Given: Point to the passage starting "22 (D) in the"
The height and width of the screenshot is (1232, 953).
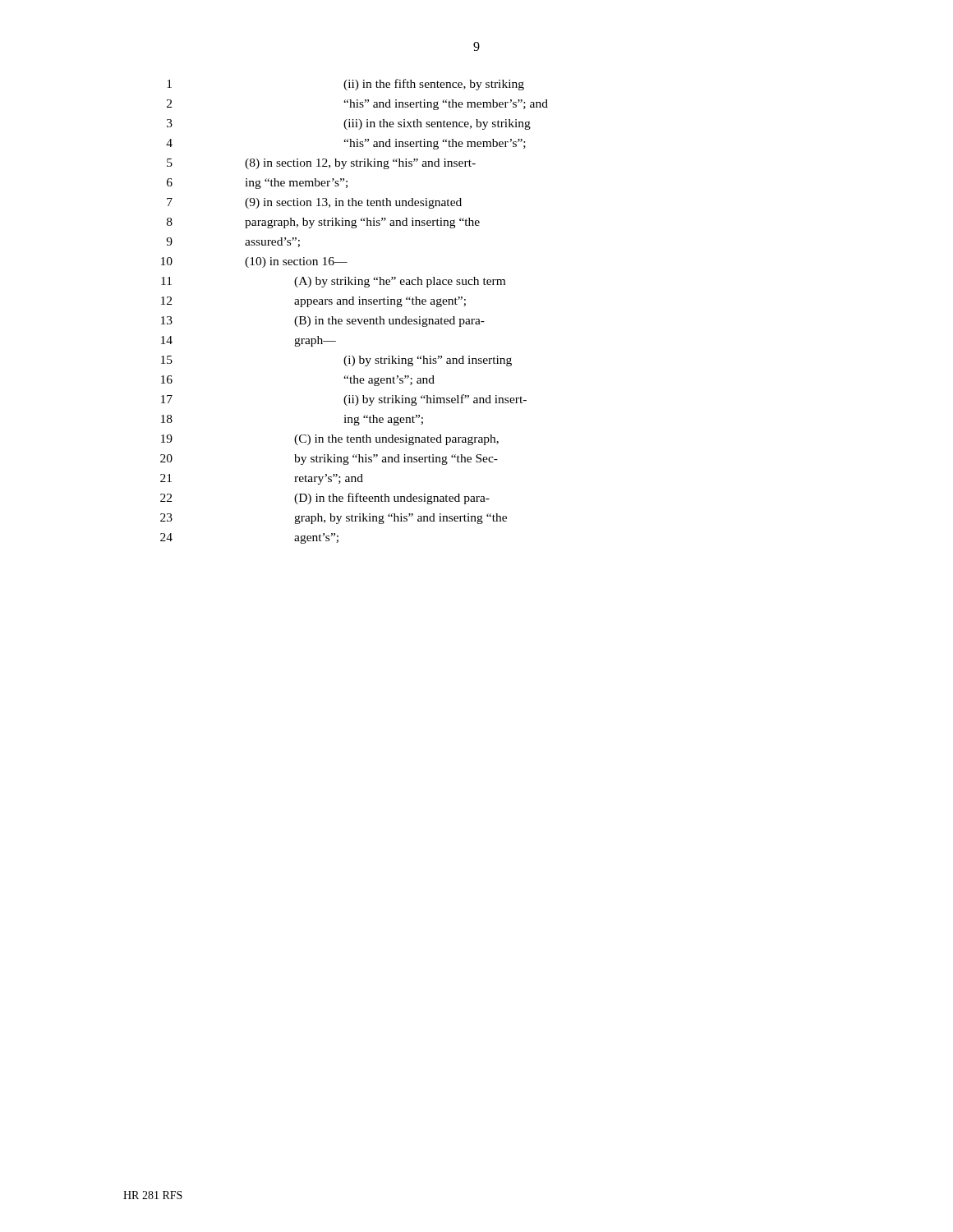Looking at the screenshot, I should (476, 498).
